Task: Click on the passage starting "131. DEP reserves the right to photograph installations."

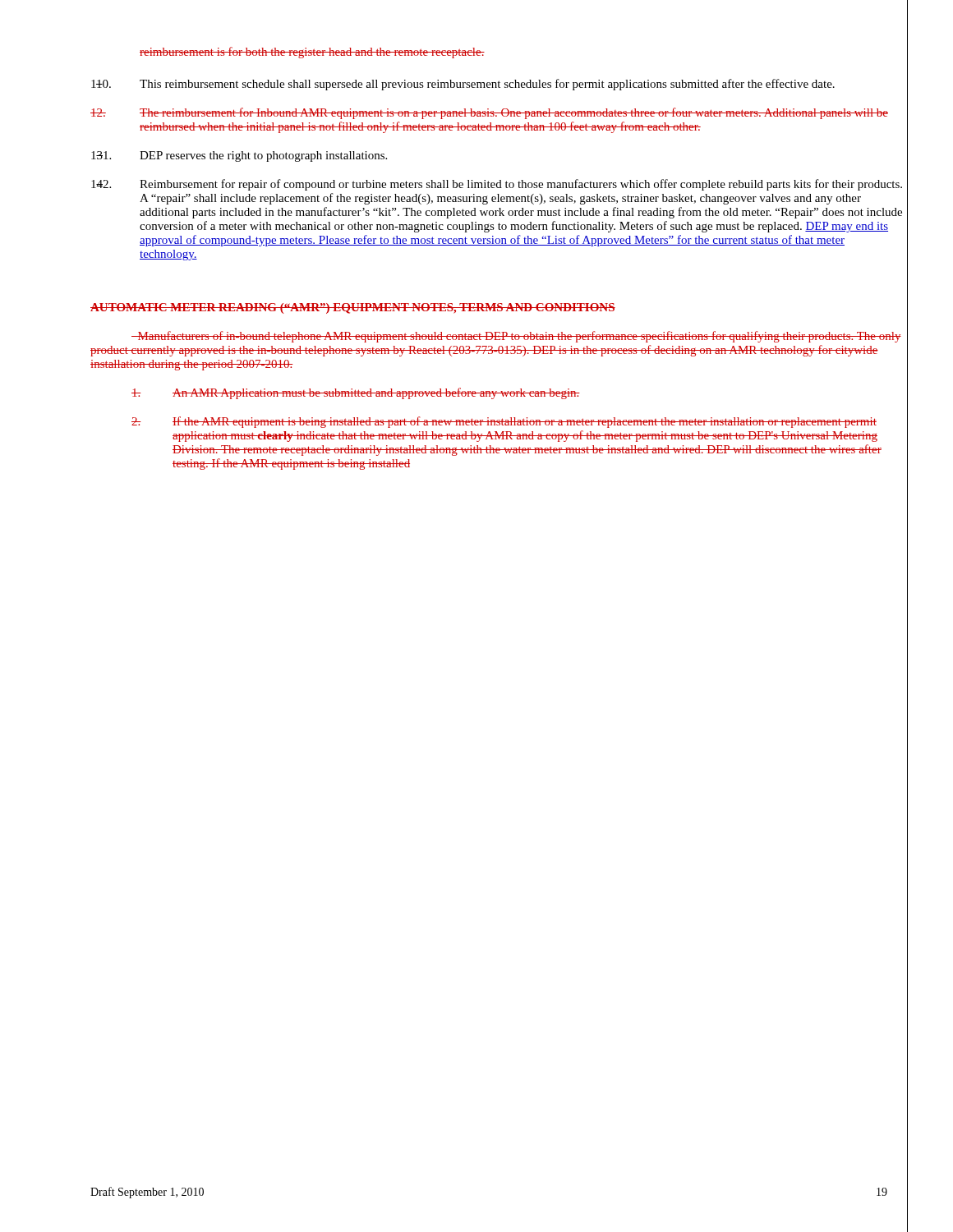Action: click(239, 156)
